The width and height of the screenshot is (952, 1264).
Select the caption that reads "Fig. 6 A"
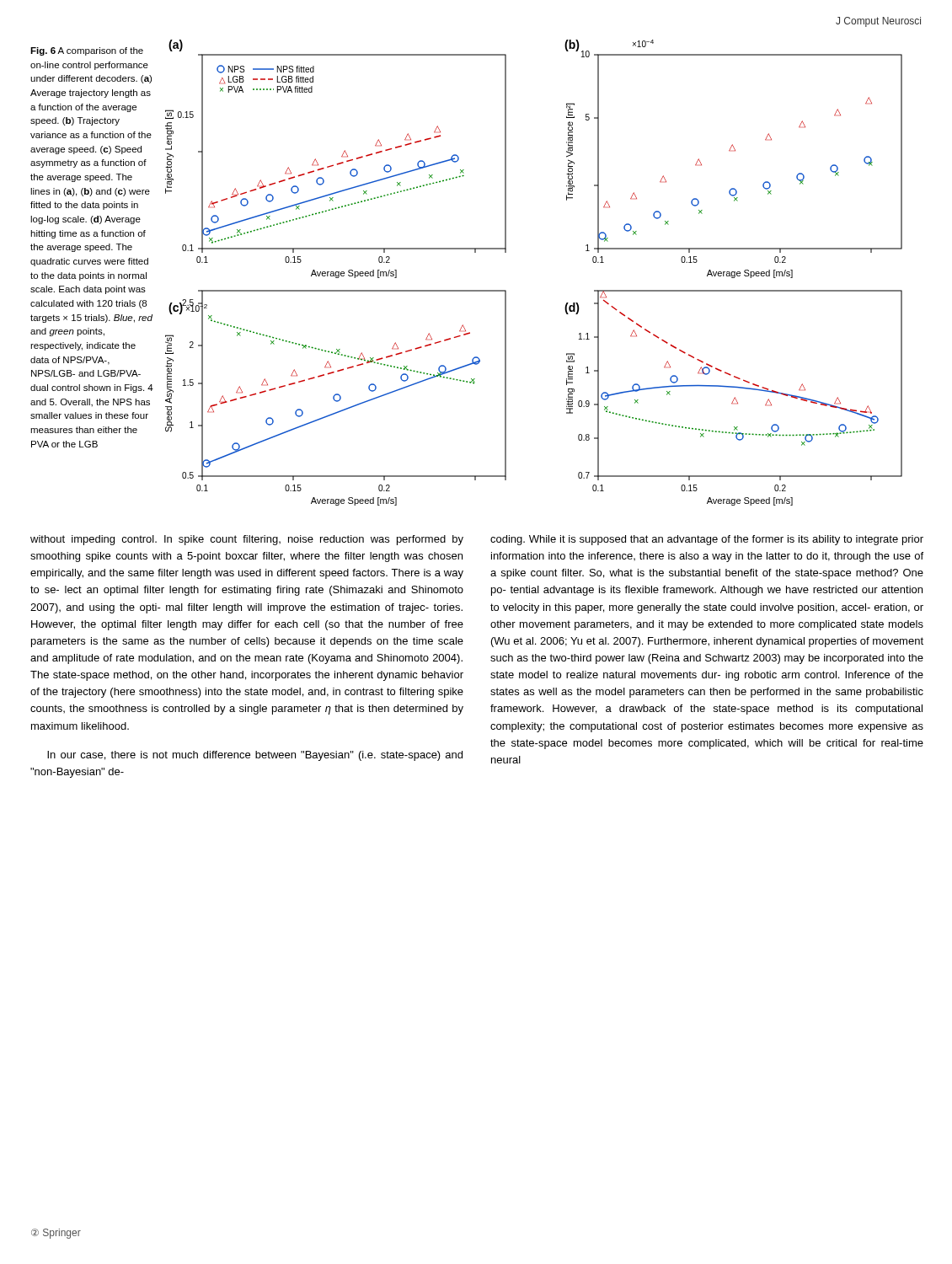[92, 247]
